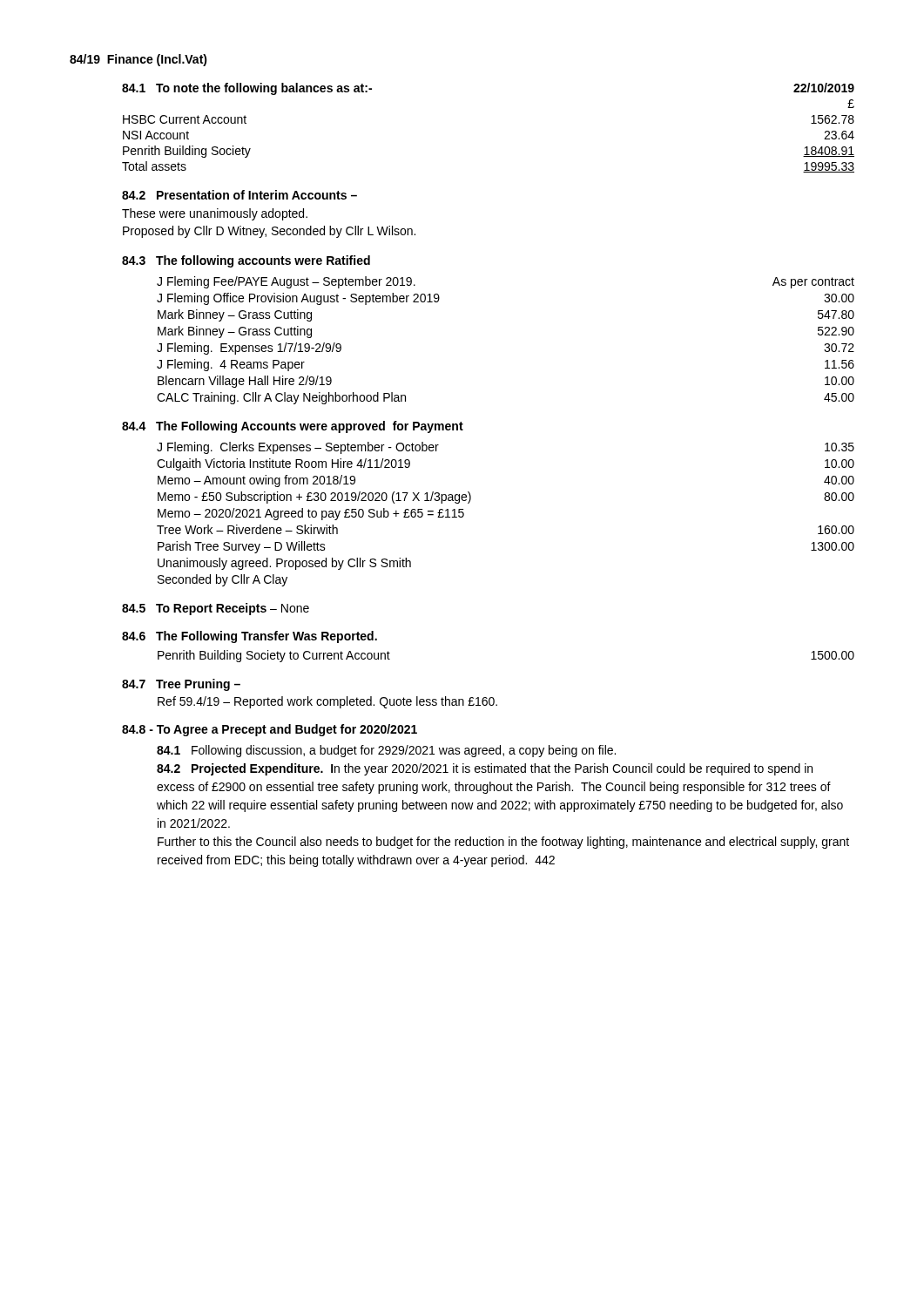Click the section header that begins "84.2 Presentation of Interim Accounts"
The image size is (924, 1307).
[240, 195]
